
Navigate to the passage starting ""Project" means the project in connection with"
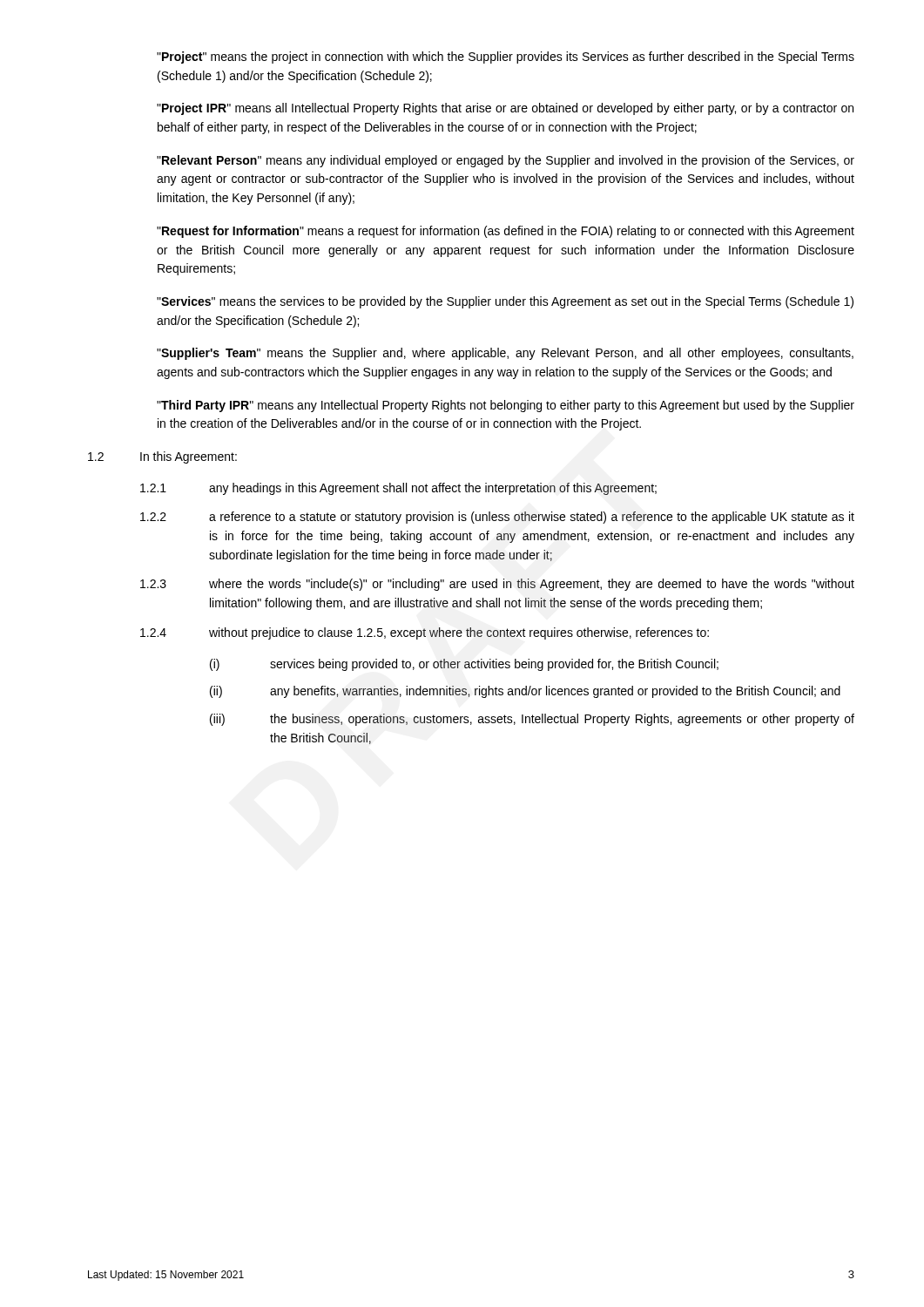click(x=506, y=67)
